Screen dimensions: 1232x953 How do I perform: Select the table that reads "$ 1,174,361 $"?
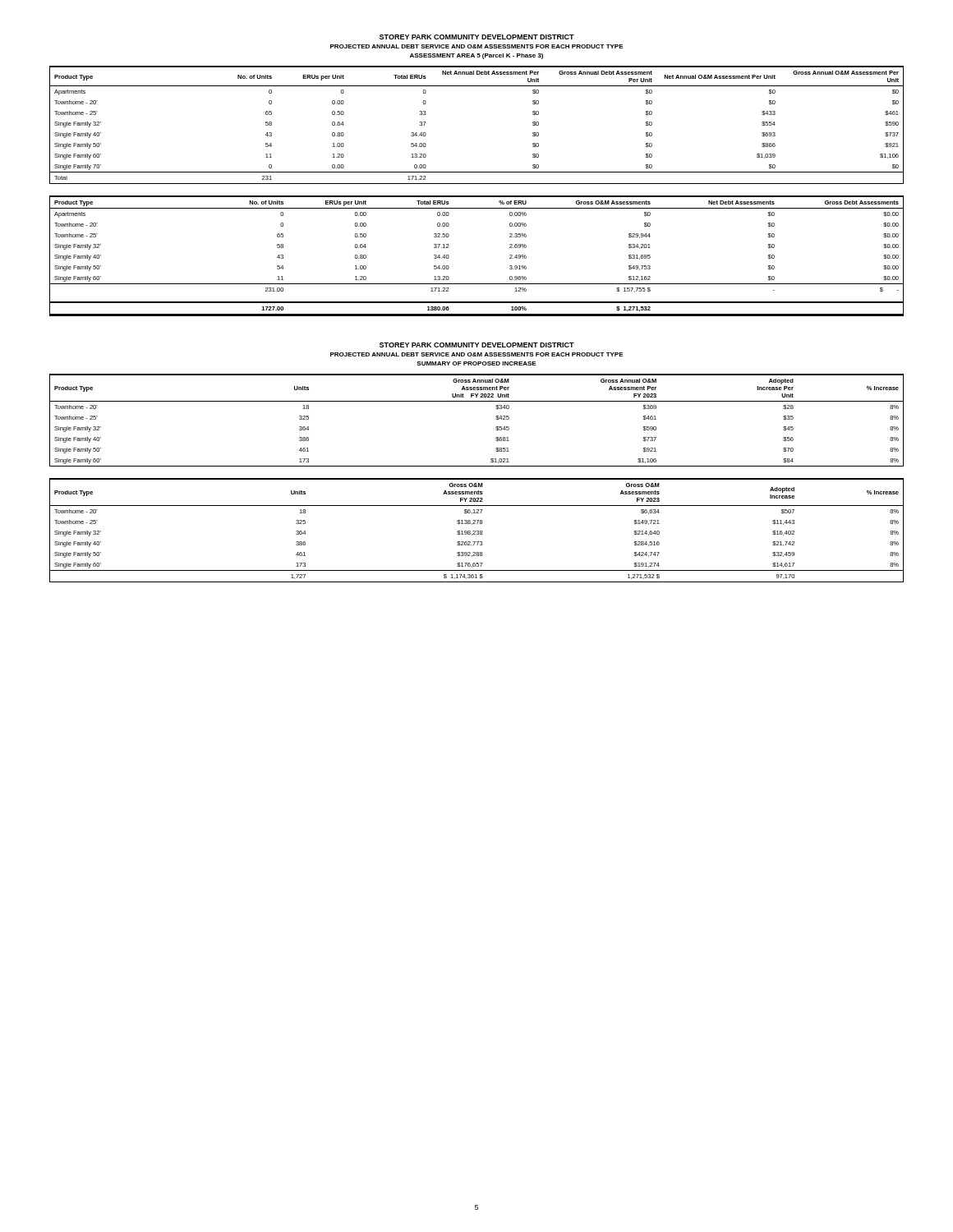pyautogui.click(x=476, y=530)
